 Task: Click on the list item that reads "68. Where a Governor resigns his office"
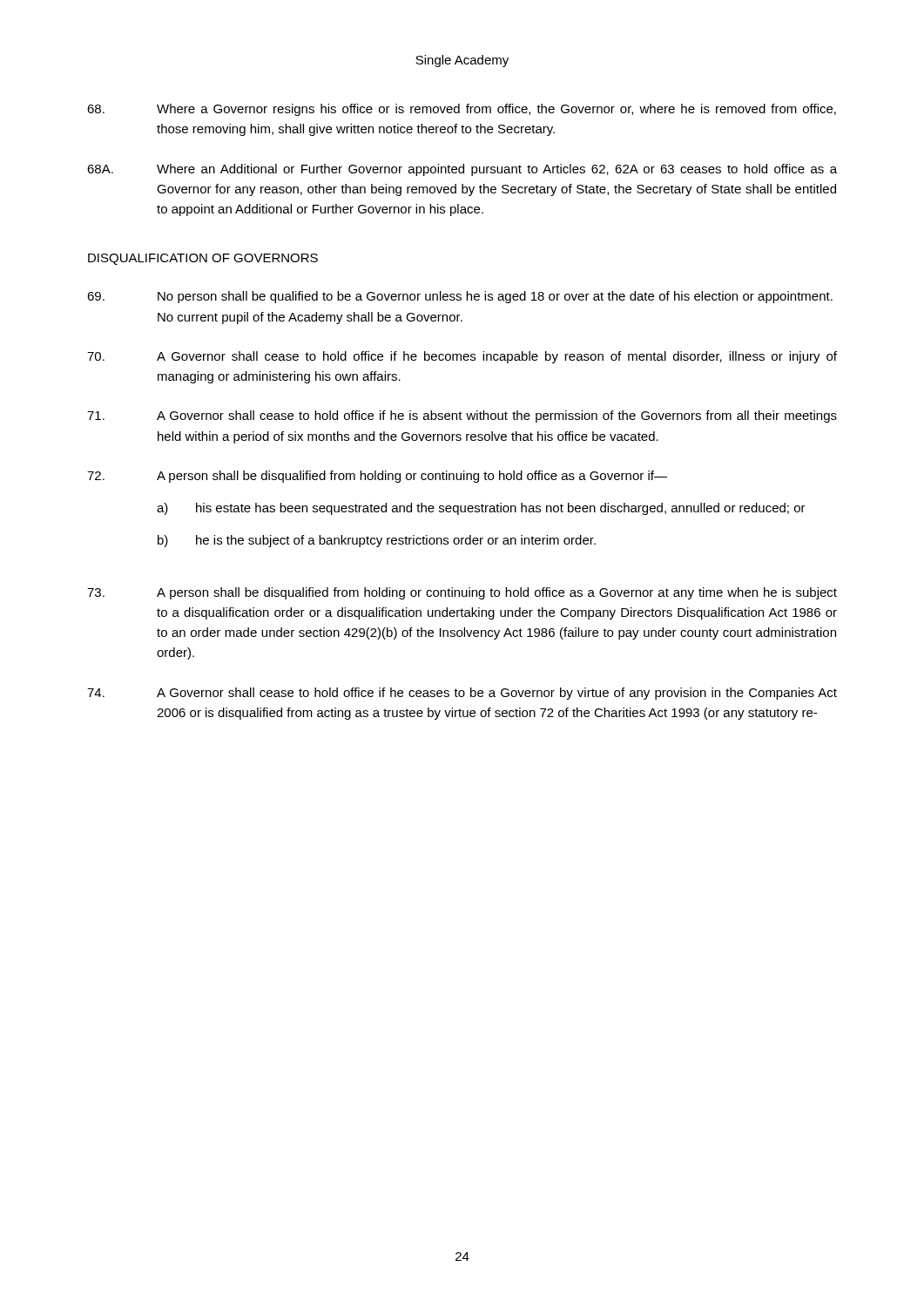pos(462,119)
